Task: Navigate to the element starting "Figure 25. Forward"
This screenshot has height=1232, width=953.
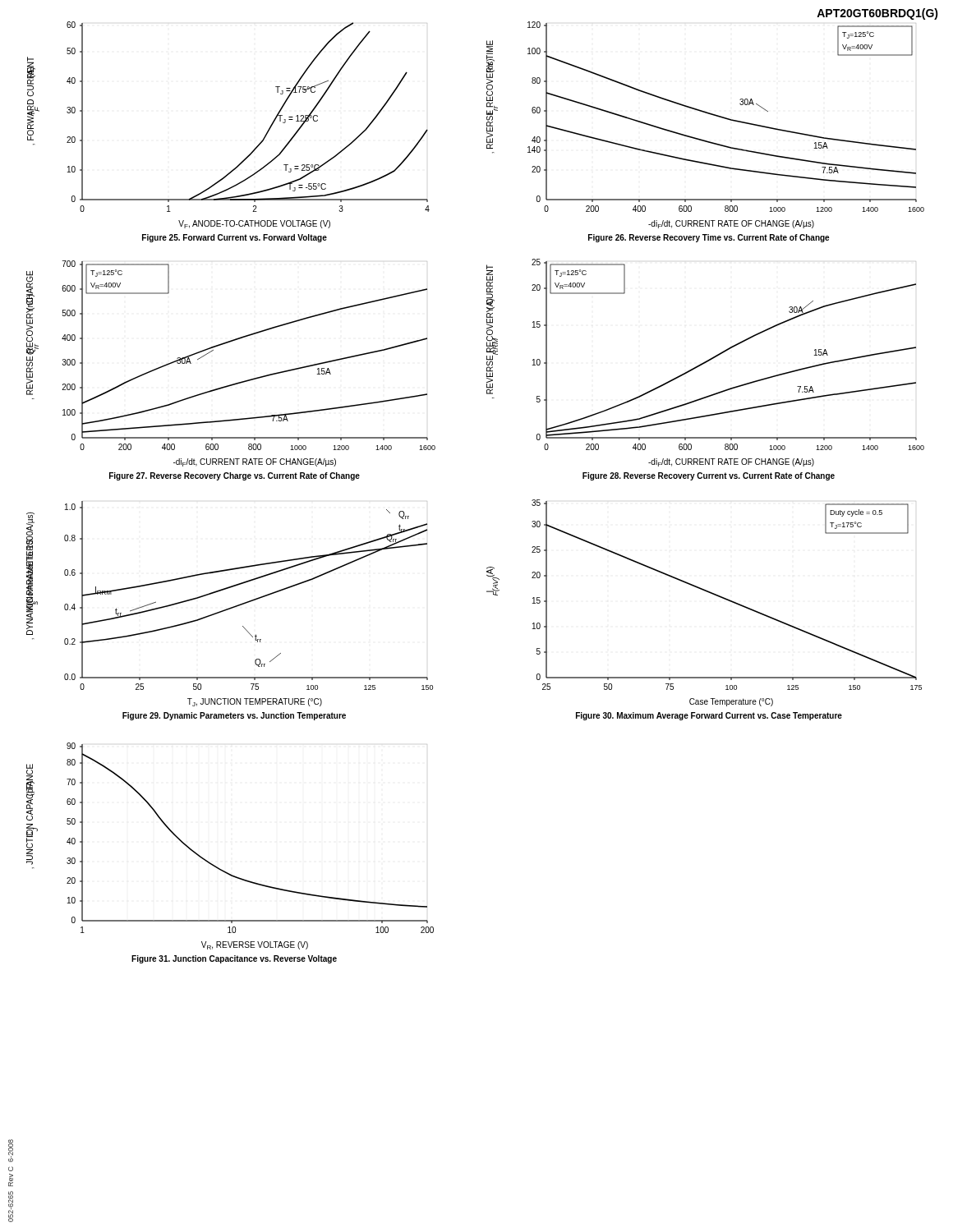Action: [234, 238]
